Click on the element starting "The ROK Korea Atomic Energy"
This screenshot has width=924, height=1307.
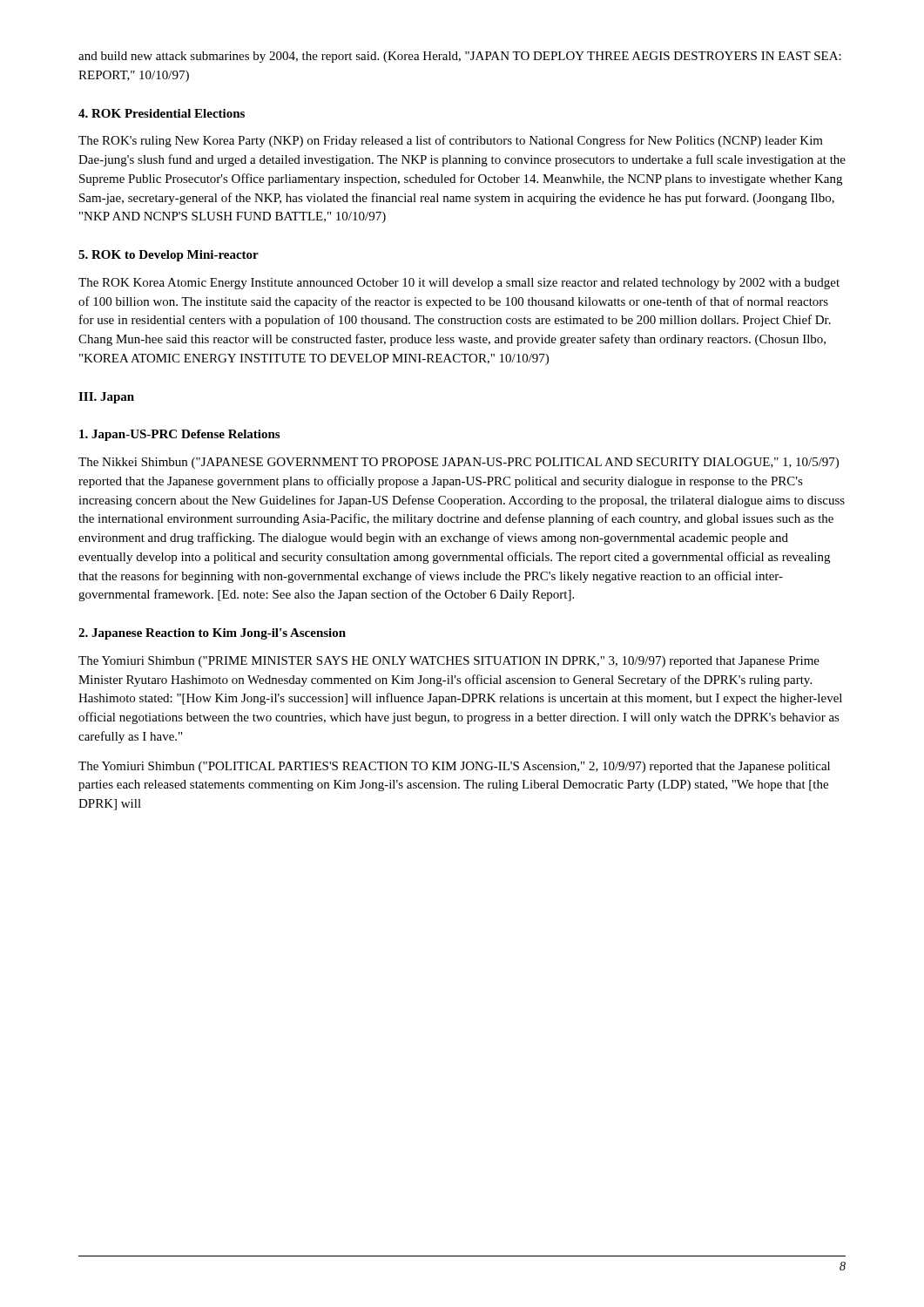459,320
